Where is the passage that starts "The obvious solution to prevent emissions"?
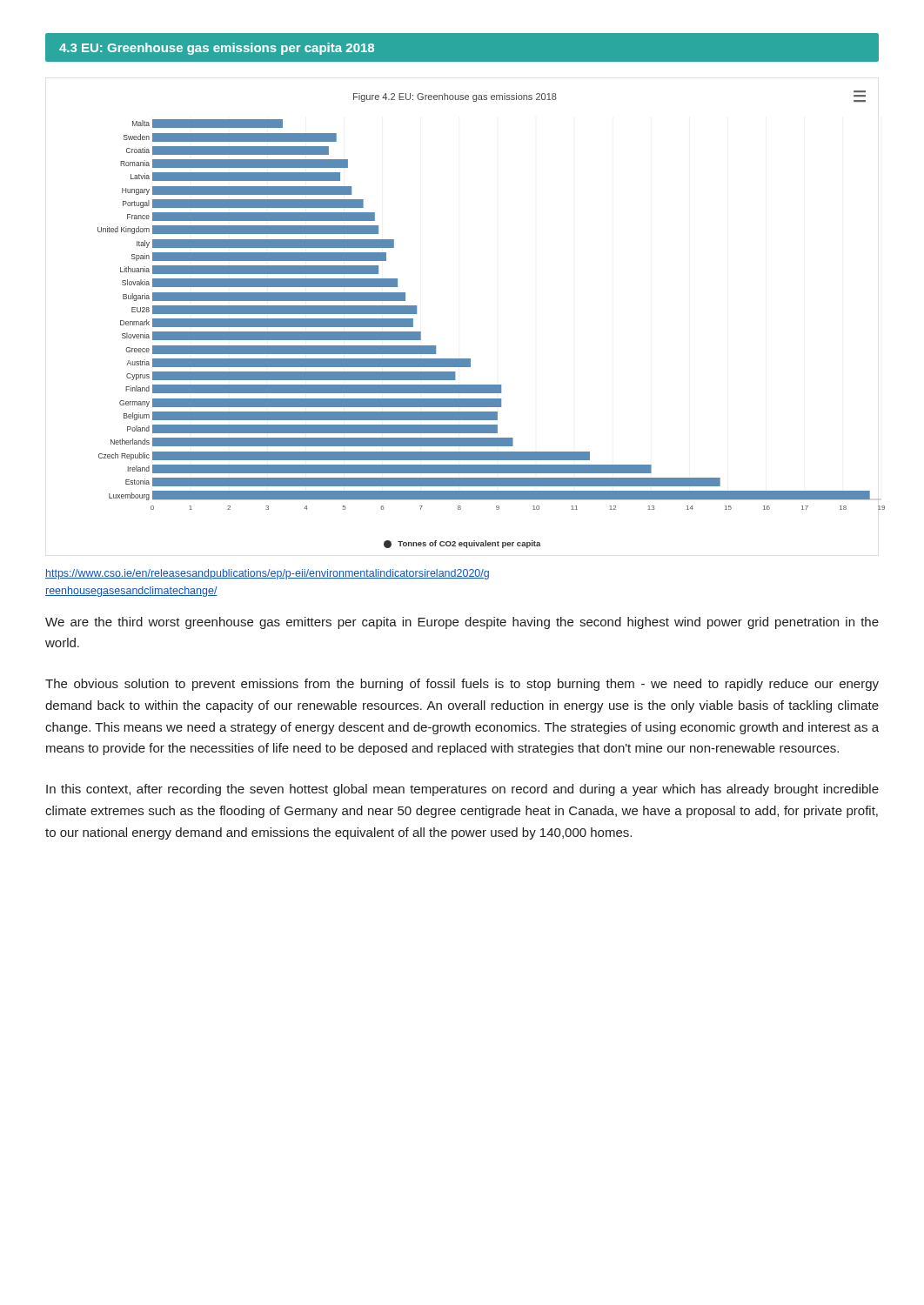Image resolution: width=924 pixels, height=1305 pixels. click(462, 716)
